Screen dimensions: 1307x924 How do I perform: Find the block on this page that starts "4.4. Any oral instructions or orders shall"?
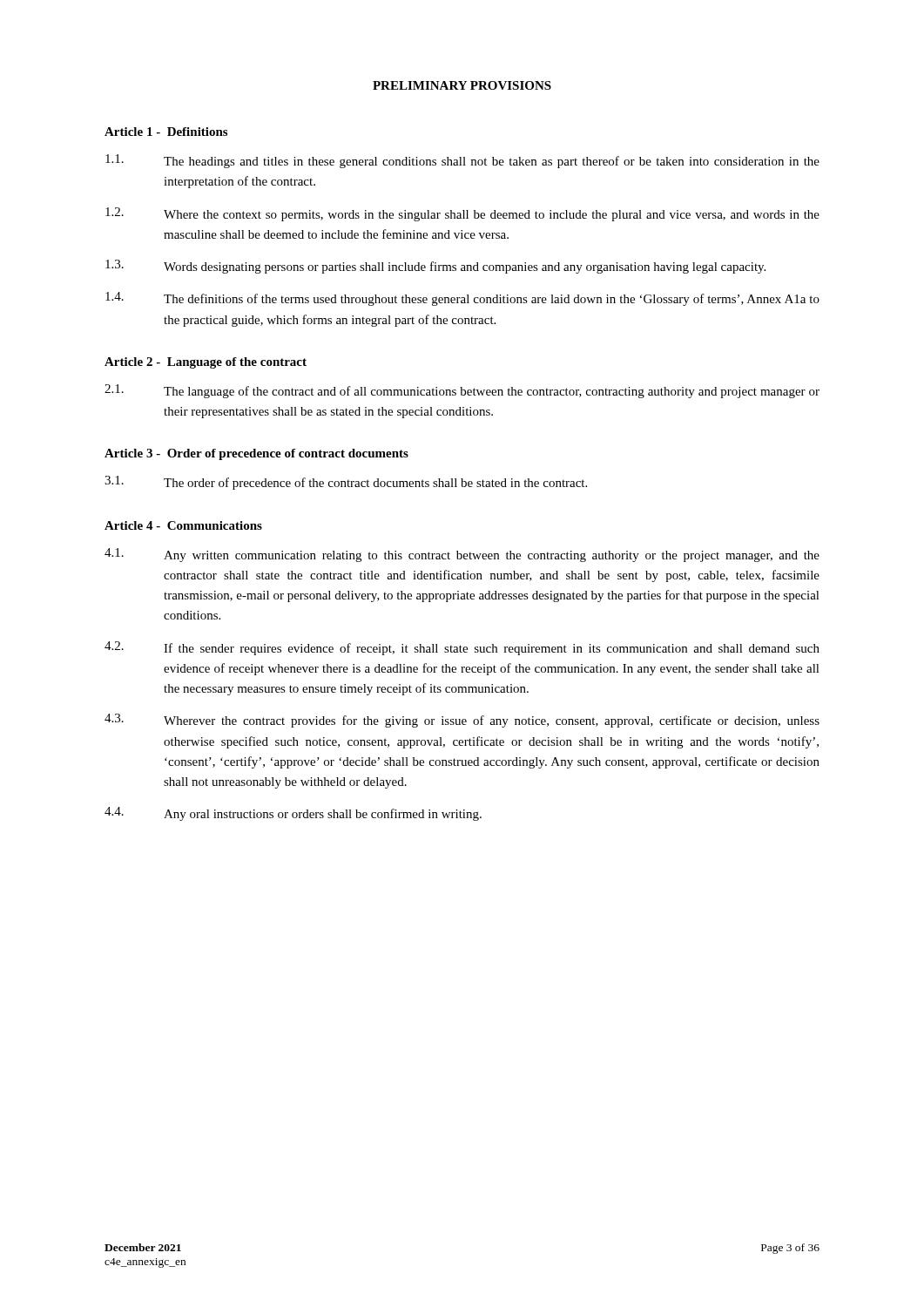462,815
